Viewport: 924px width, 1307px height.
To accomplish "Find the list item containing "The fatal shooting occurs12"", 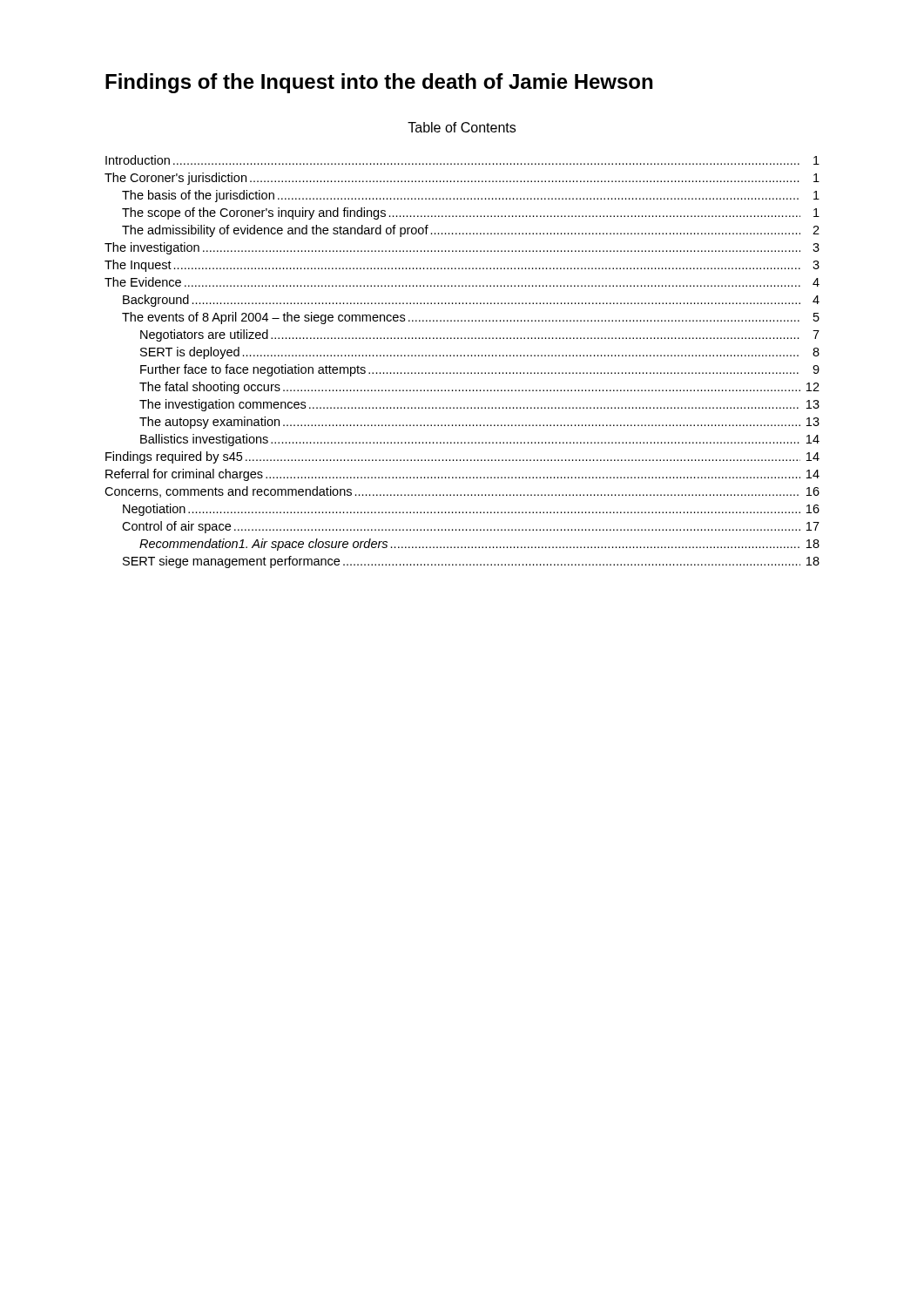I will (x=462, y=387).
